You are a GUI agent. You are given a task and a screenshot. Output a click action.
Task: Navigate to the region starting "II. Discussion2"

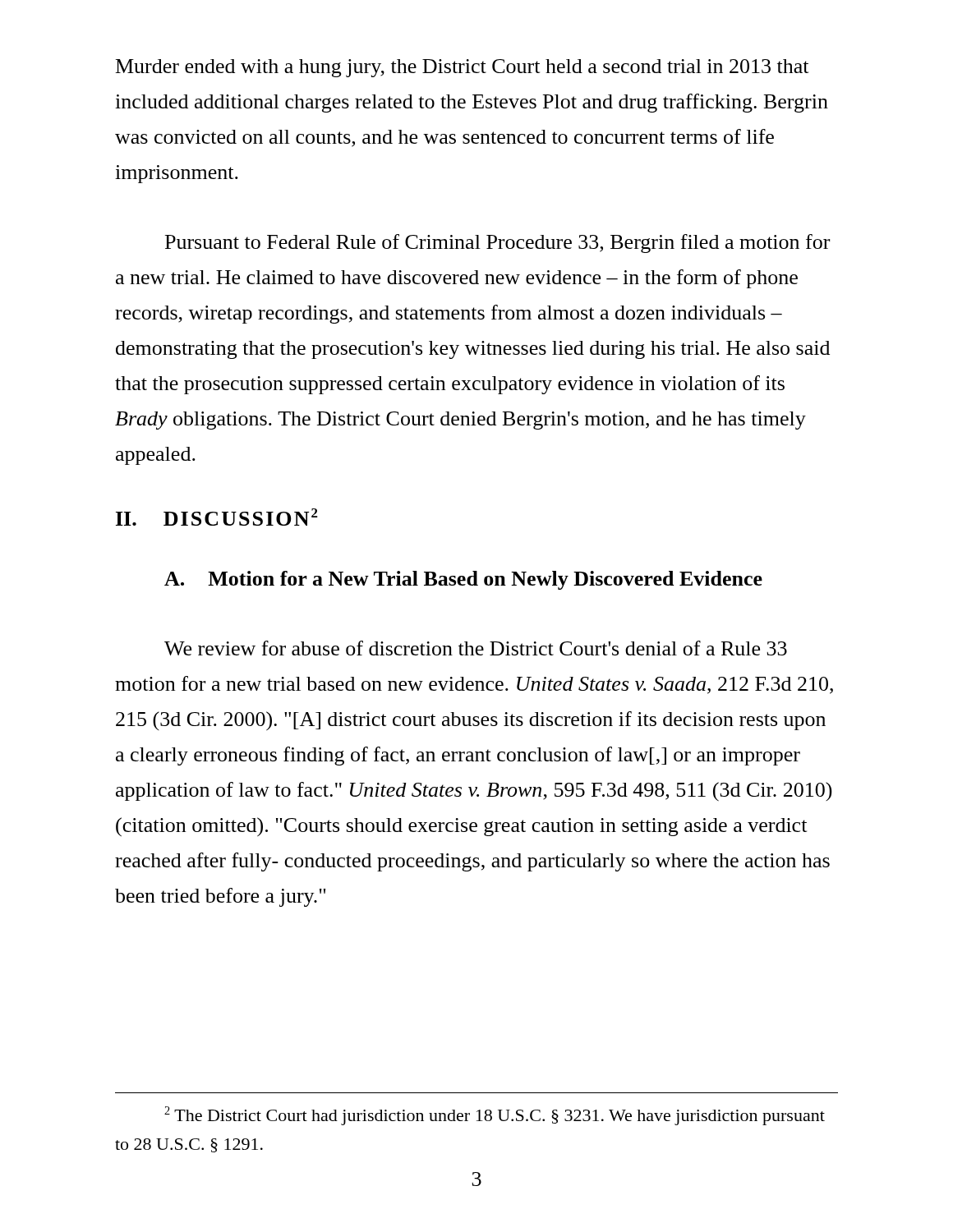coord(217,519)
